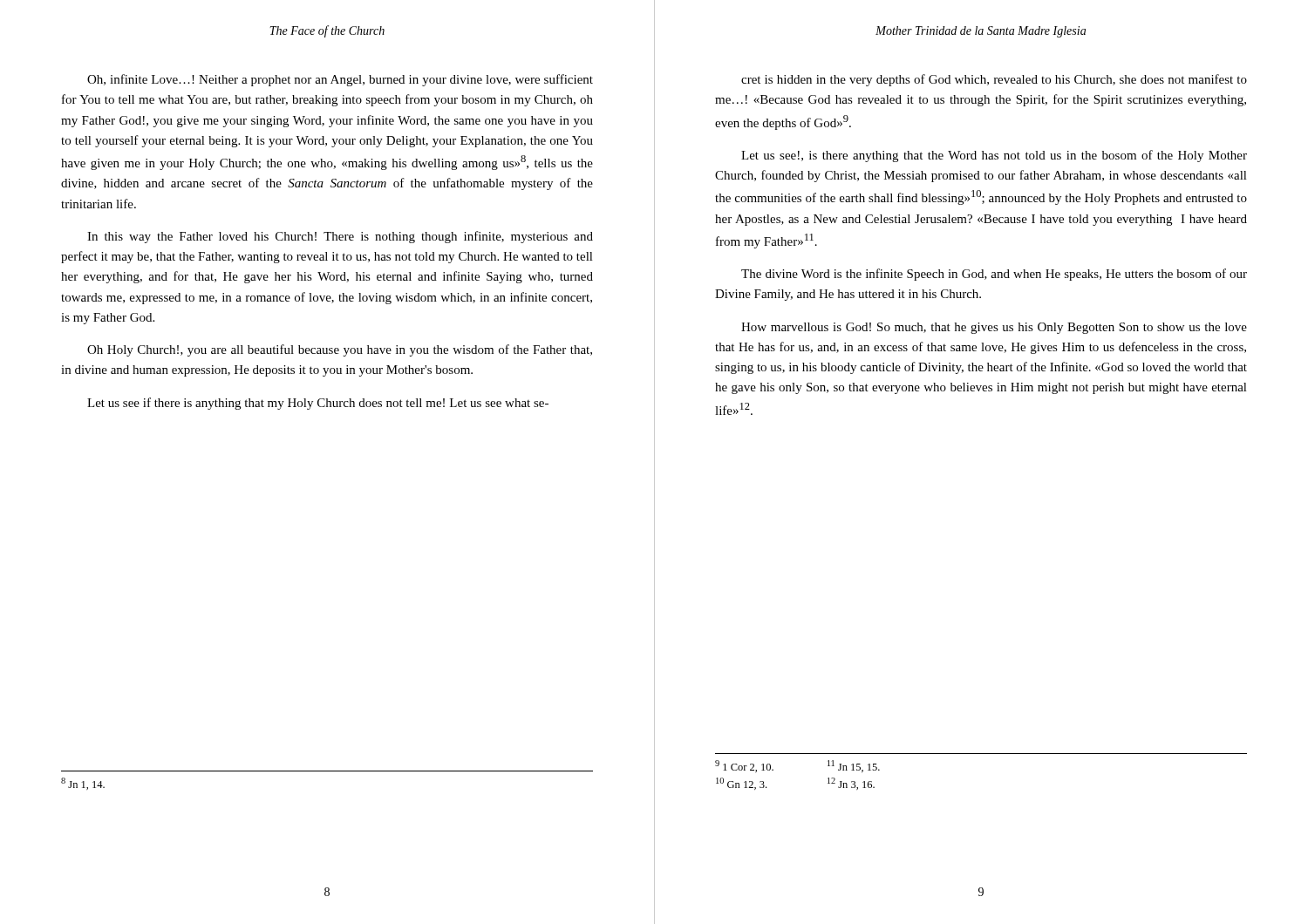Locate the block of text that opens with "Let us see if"

click(x=318, y=402)
